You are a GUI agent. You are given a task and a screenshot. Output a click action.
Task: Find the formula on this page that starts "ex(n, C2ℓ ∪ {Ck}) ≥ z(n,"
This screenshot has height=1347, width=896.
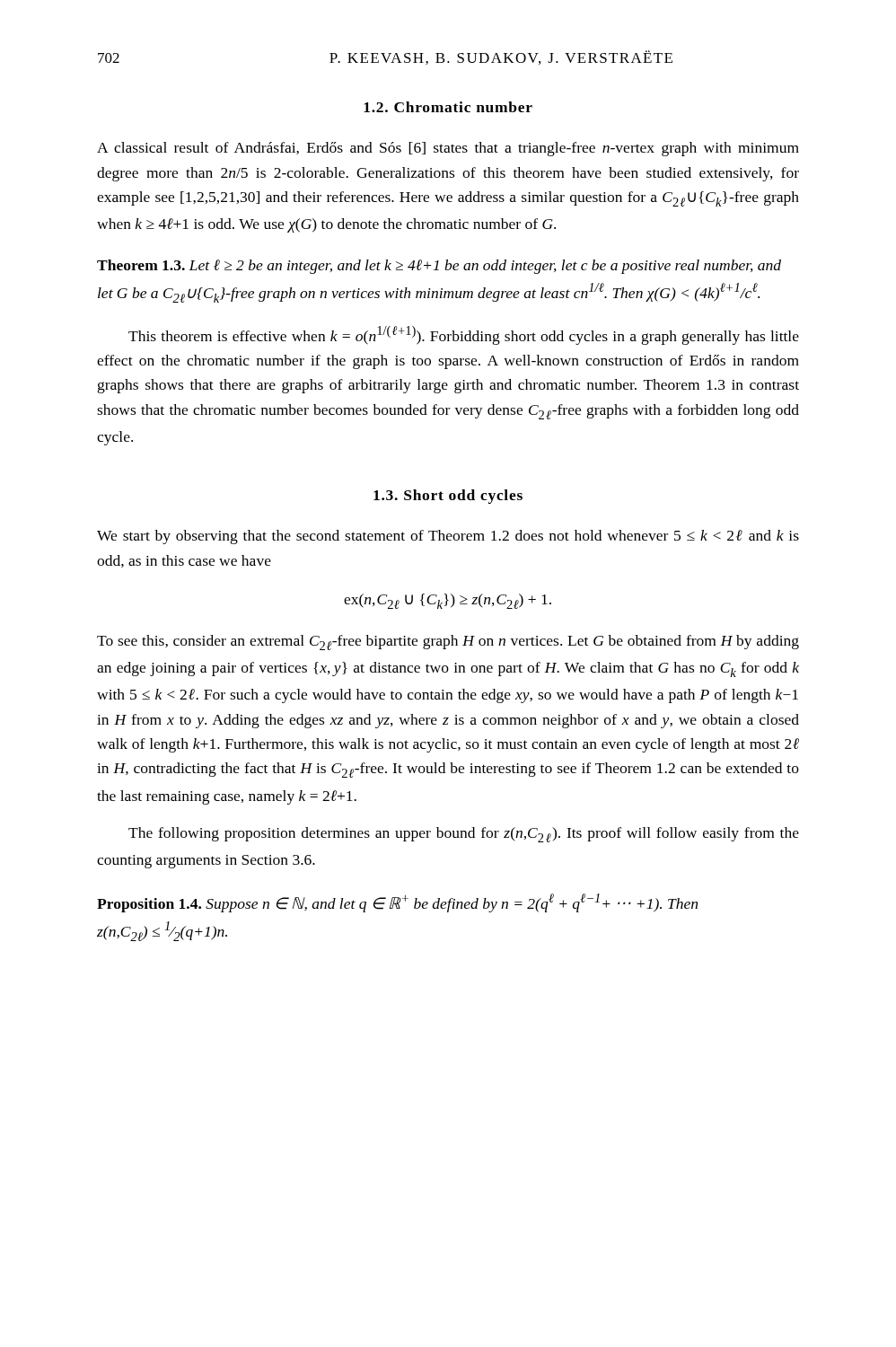point(448,600)
